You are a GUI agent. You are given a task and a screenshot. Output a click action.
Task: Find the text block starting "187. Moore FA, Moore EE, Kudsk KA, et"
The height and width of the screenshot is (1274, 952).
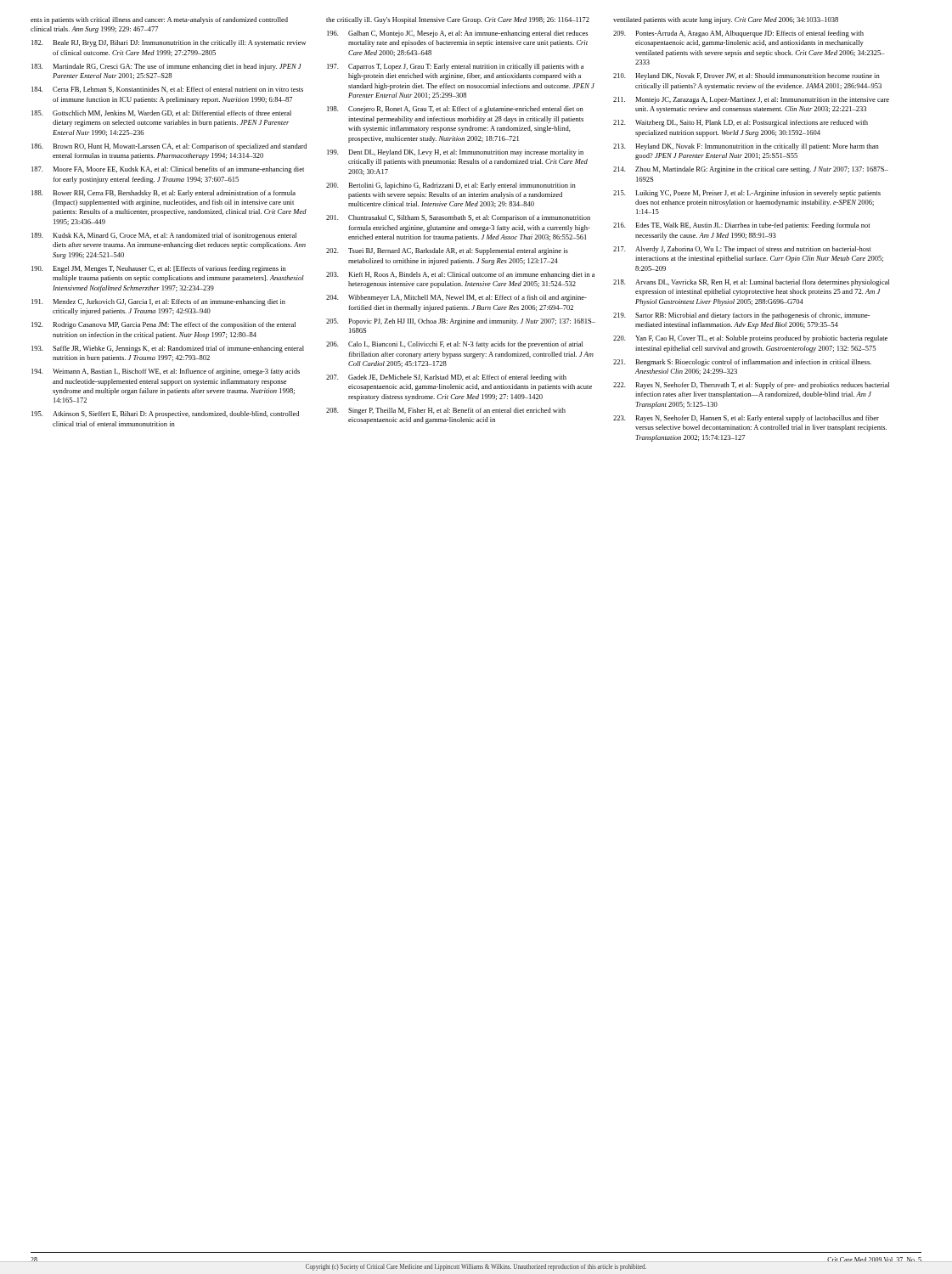(x=170, y=175)
